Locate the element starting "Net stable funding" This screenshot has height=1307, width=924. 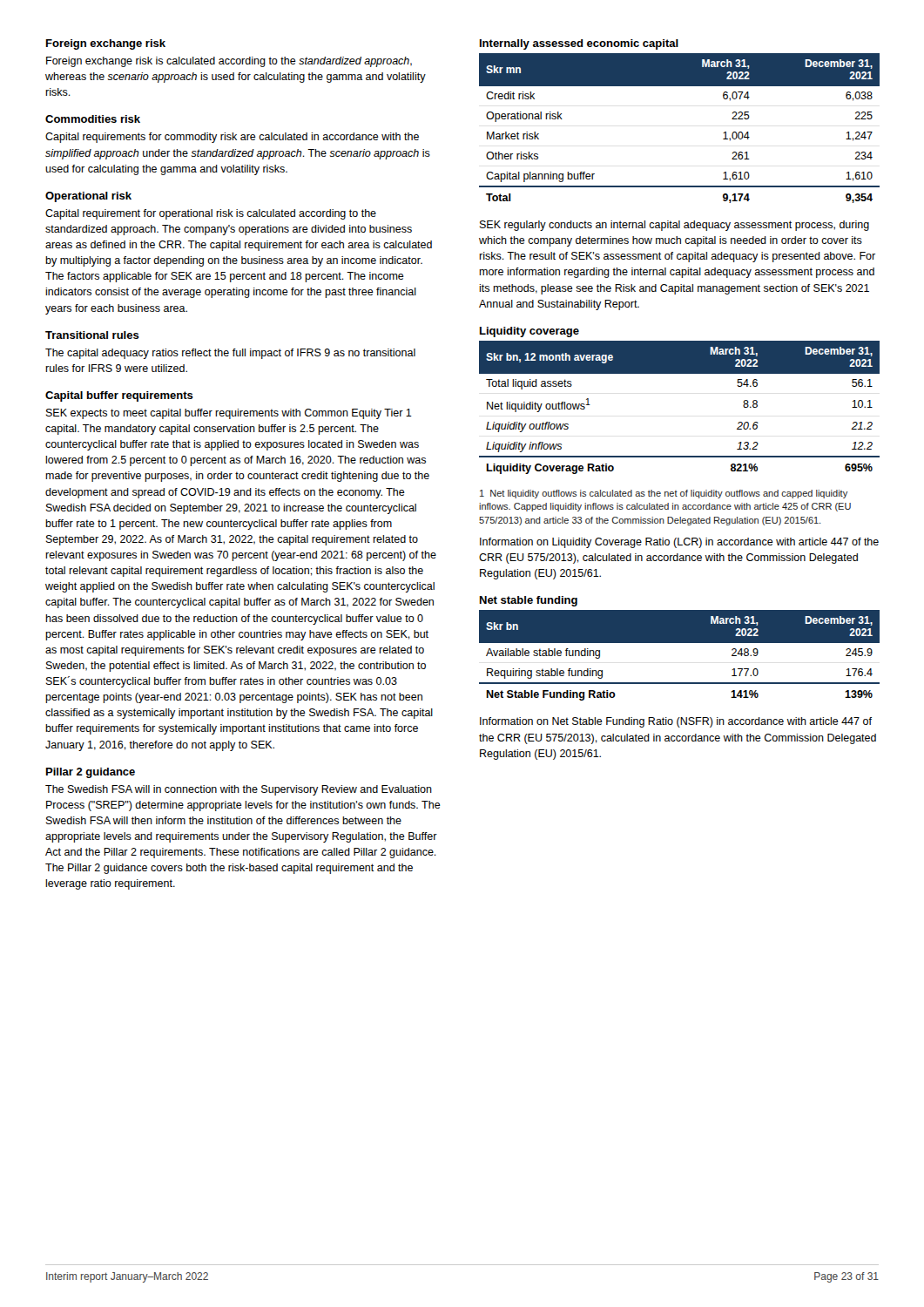pos(528,600)
